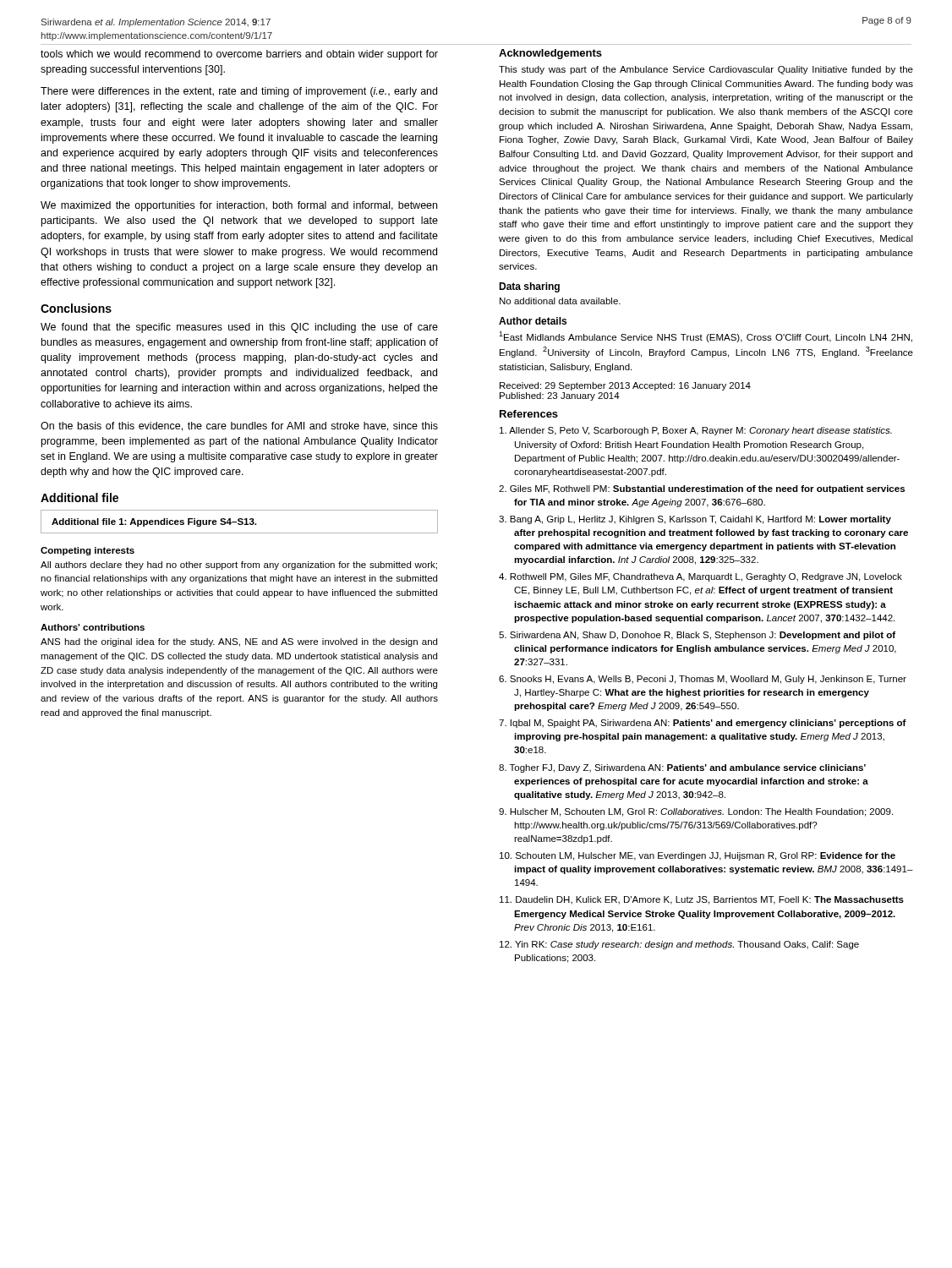This screenshot has height=1268, width=952.
Task: Click on the text block starting "2. Giles MF, Rothwell PM: Substantial underestimation"
Action: point(702,495)
